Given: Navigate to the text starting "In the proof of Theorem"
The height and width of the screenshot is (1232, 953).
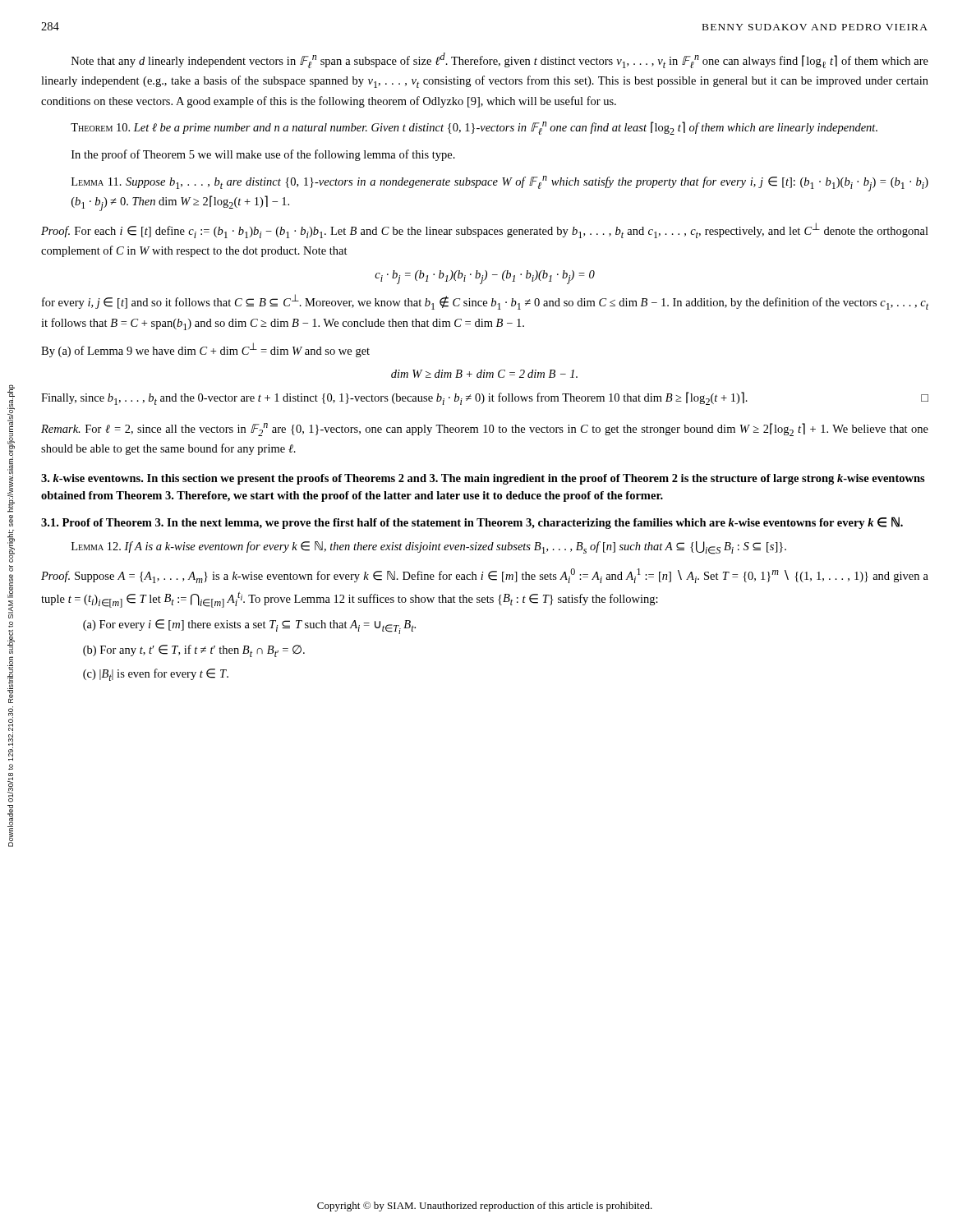Looking at the screenshot, I should pyautogui.click(x=263, y=155).
